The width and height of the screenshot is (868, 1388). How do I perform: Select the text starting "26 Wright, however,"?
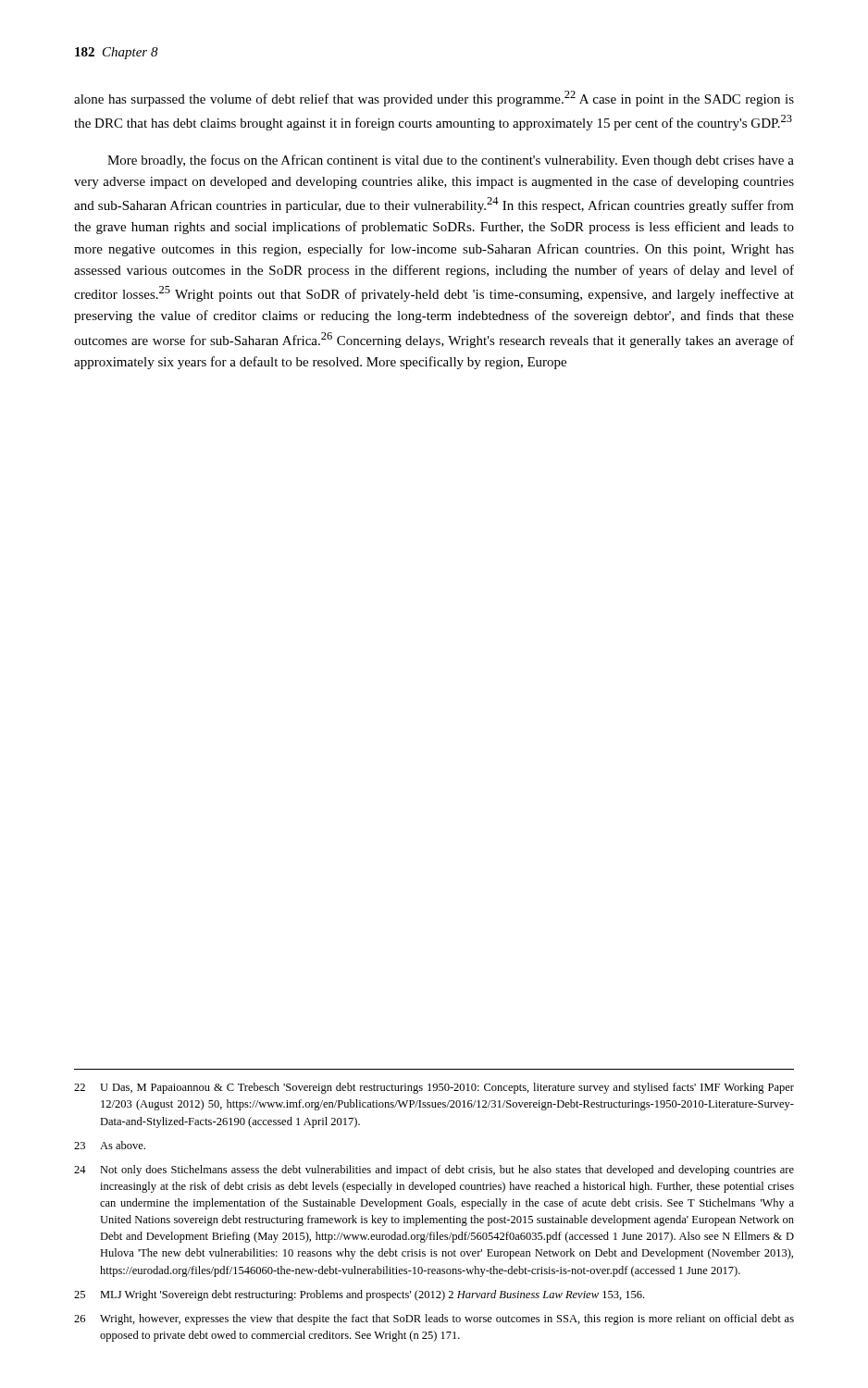pyautogui.click(x=434, y=1327)
